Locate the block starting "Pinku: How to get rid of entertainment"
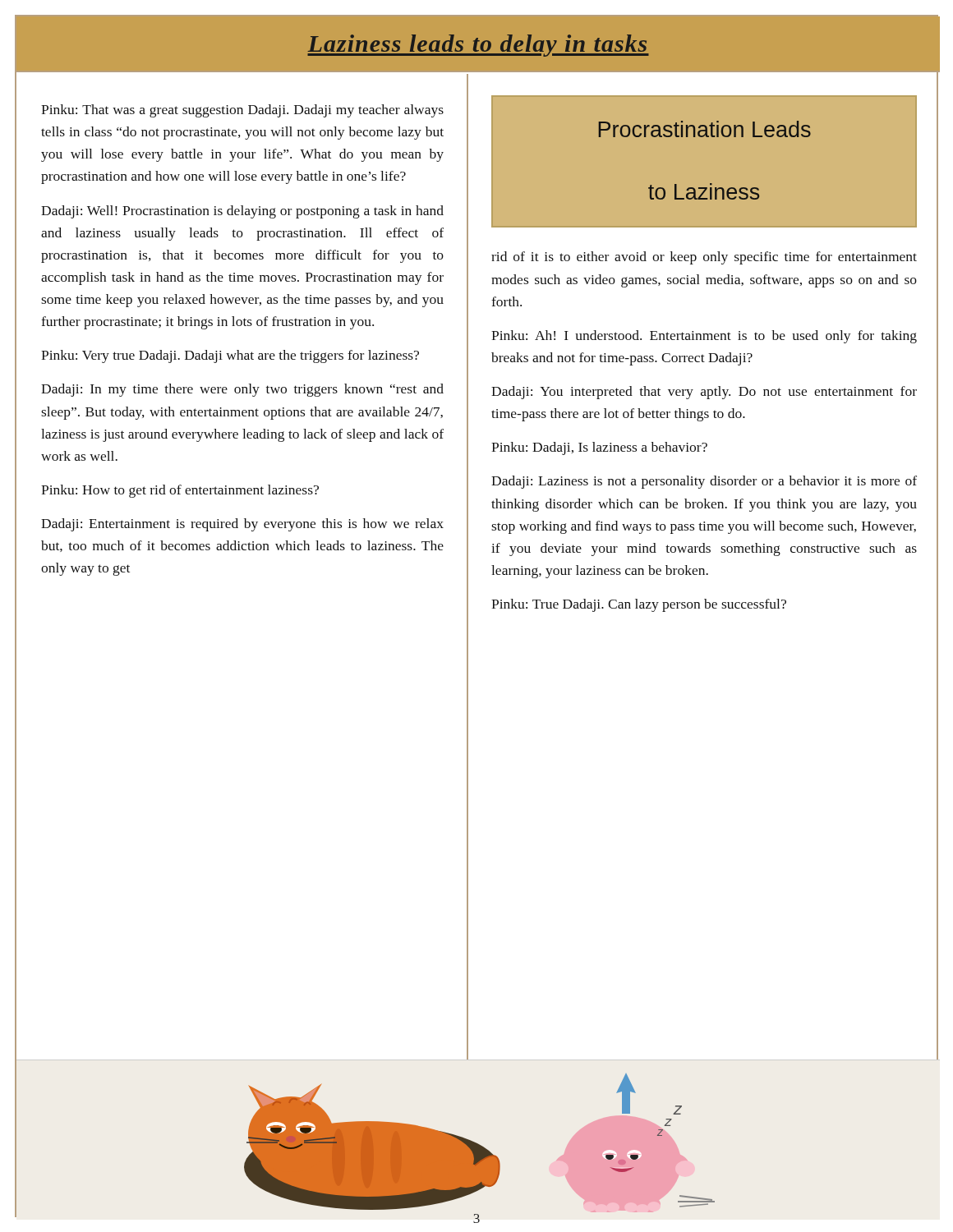 pos(242,490)
